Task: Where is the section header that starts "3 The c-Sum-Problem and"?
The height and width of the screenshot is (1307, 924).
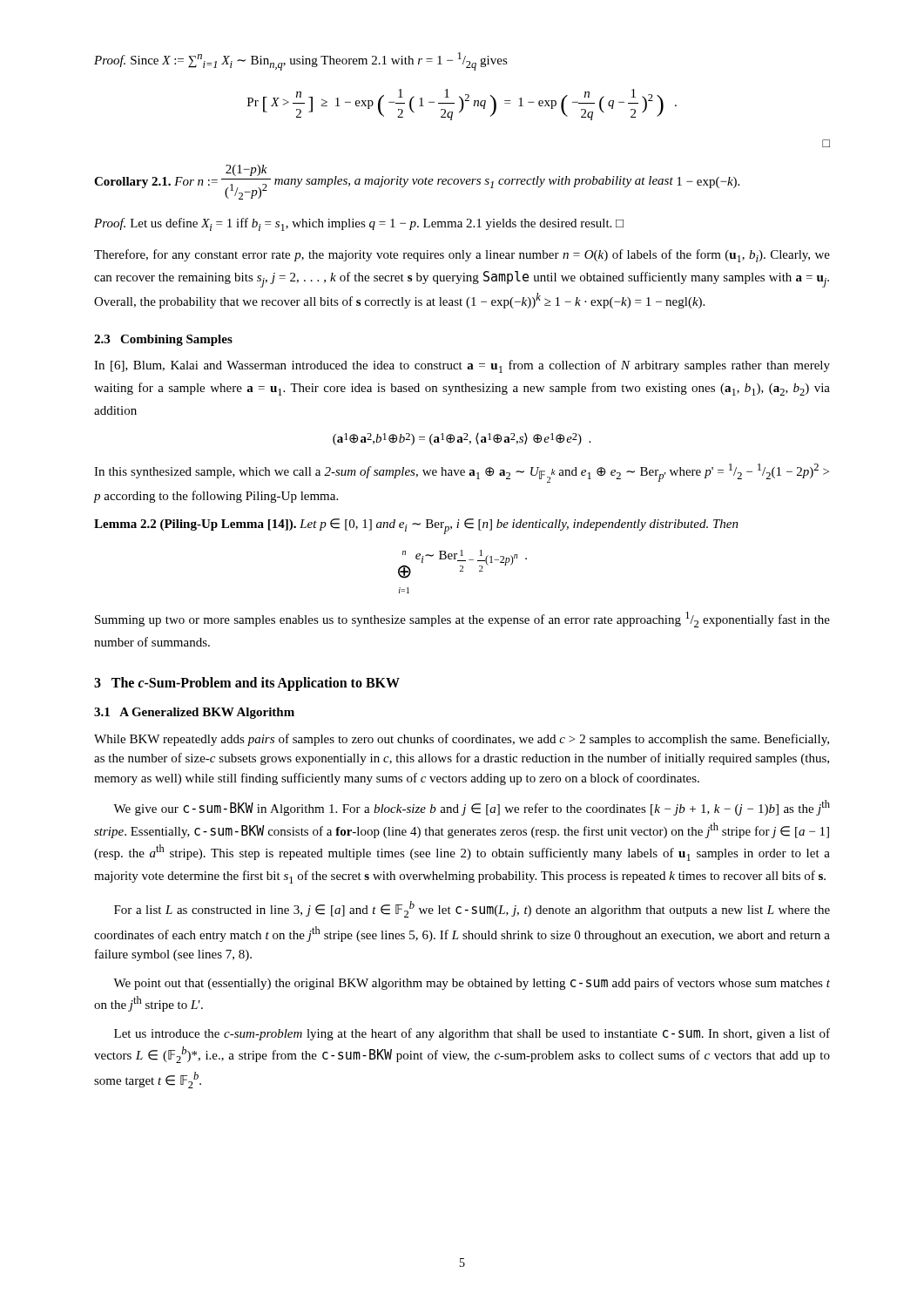Action: point(247,683)
